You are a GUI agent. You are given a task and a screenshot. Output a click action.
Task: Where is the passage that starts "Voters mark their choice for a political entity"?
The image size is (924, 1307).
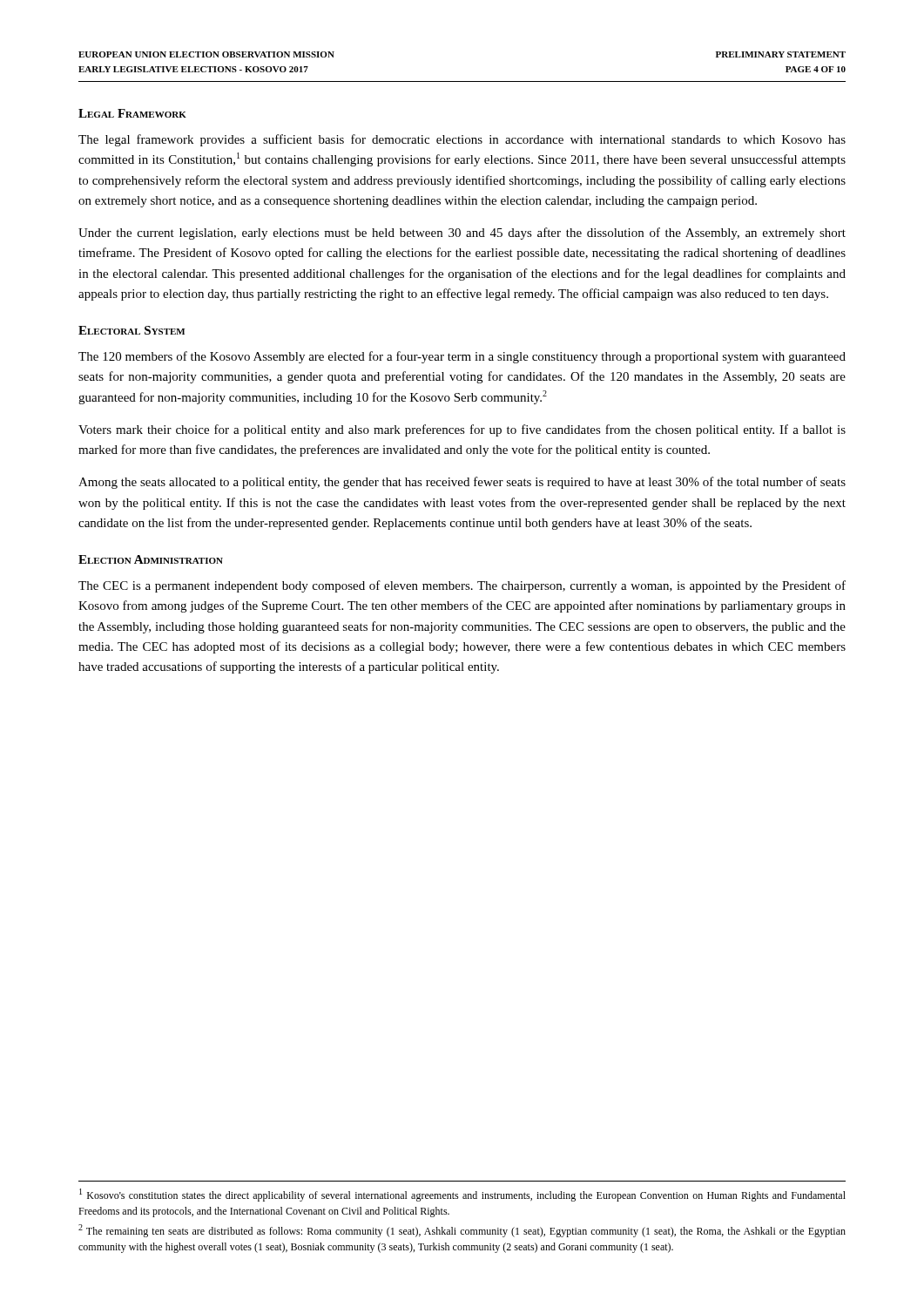click(462, 439)
